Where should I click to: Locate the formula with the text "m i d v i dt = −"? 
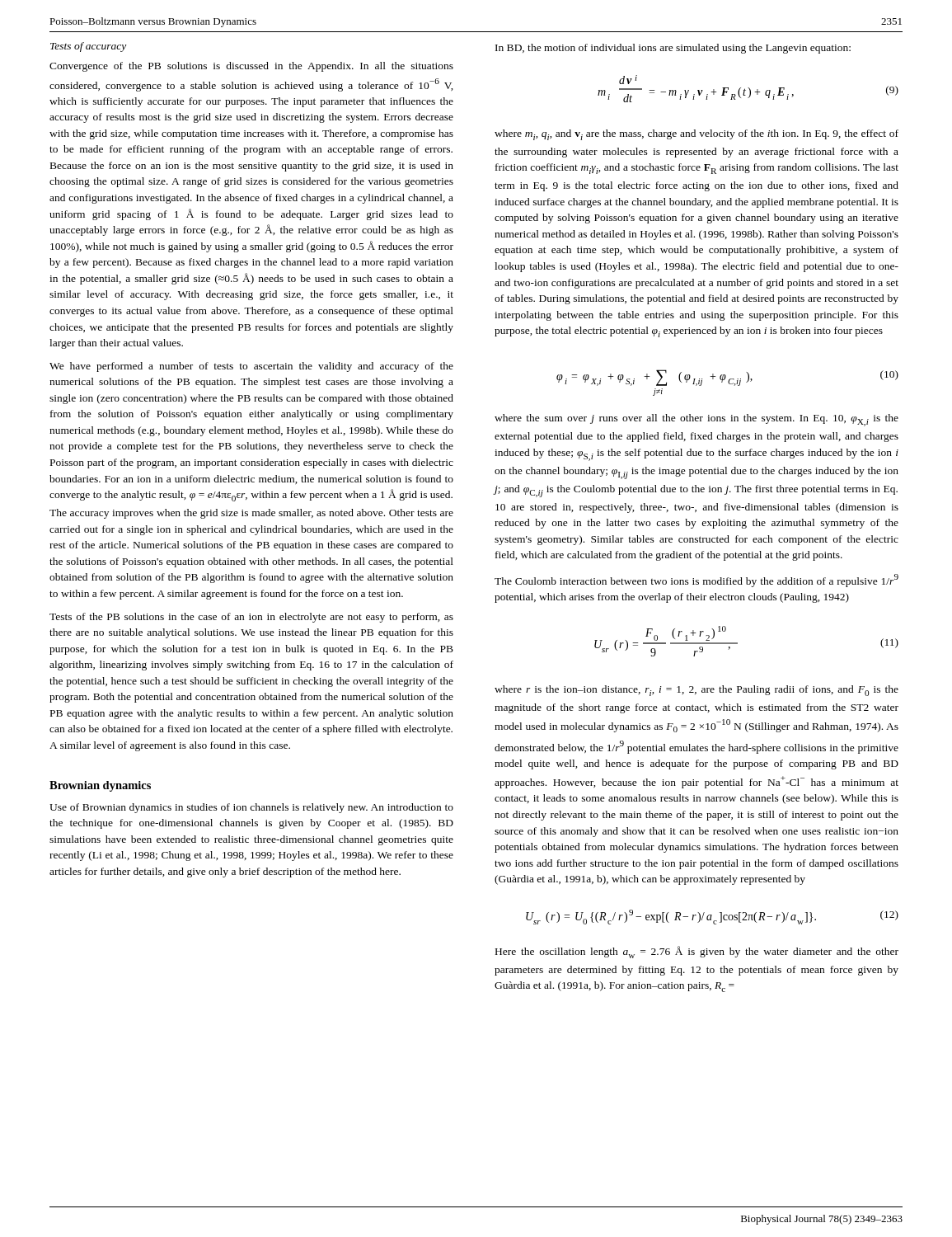pos(736,89)
